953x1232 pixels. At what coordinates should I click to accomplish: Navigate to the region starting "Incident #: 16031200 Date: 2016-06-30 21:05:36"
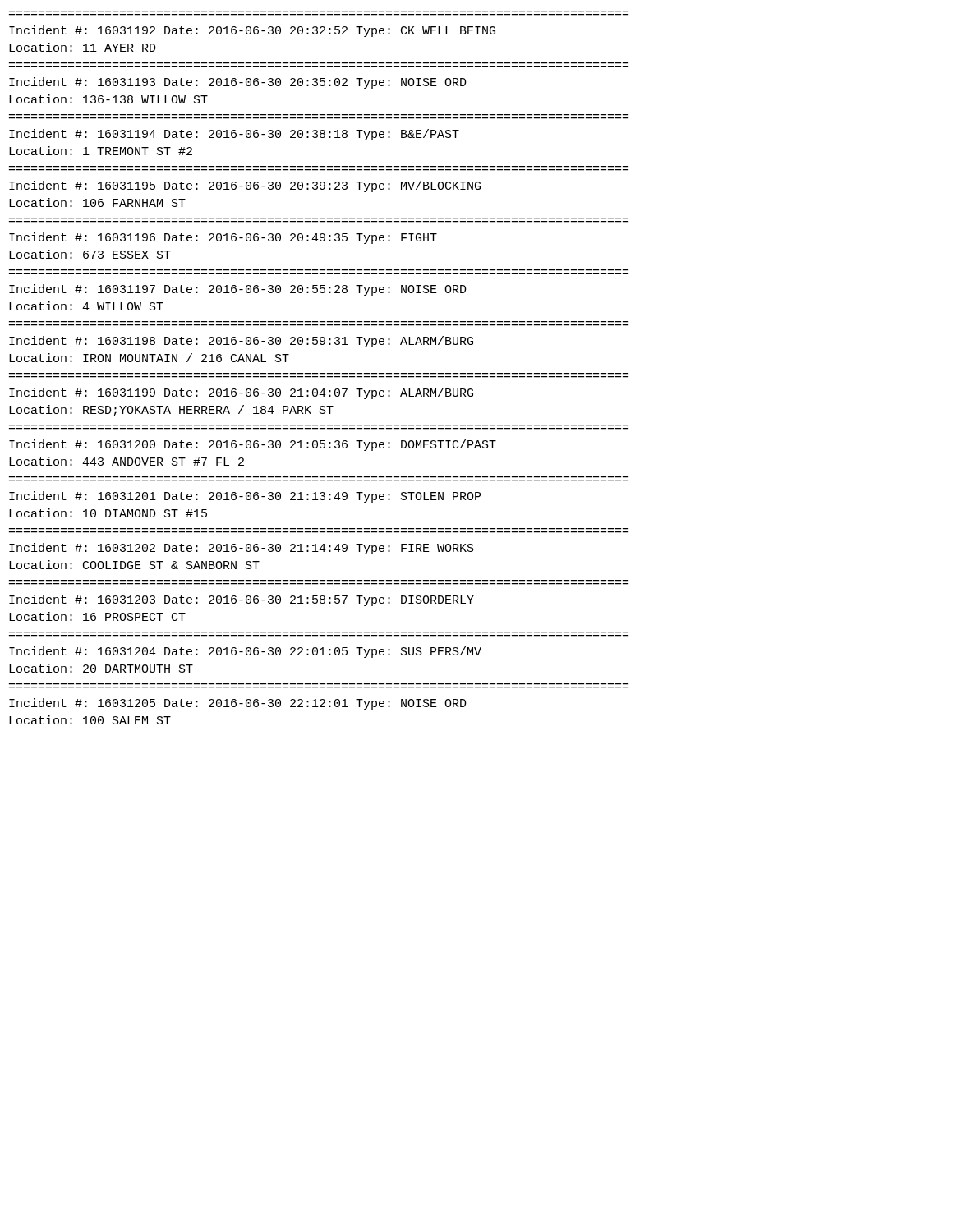pos(253,445)
